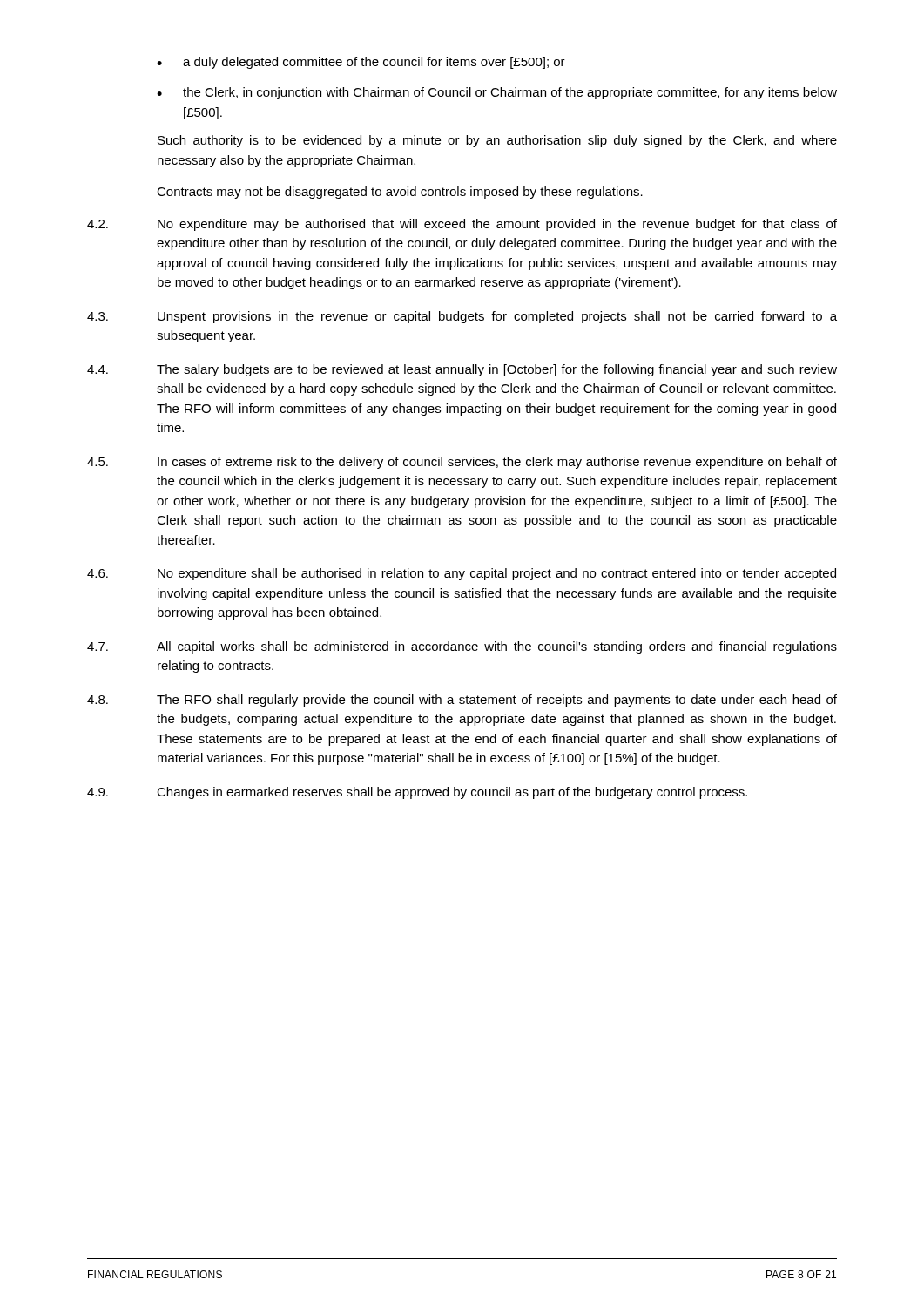Click the passage that begins "• the Clerk, in"
The width and height of the screenshot is (924, 1307).
click(497, 102)
